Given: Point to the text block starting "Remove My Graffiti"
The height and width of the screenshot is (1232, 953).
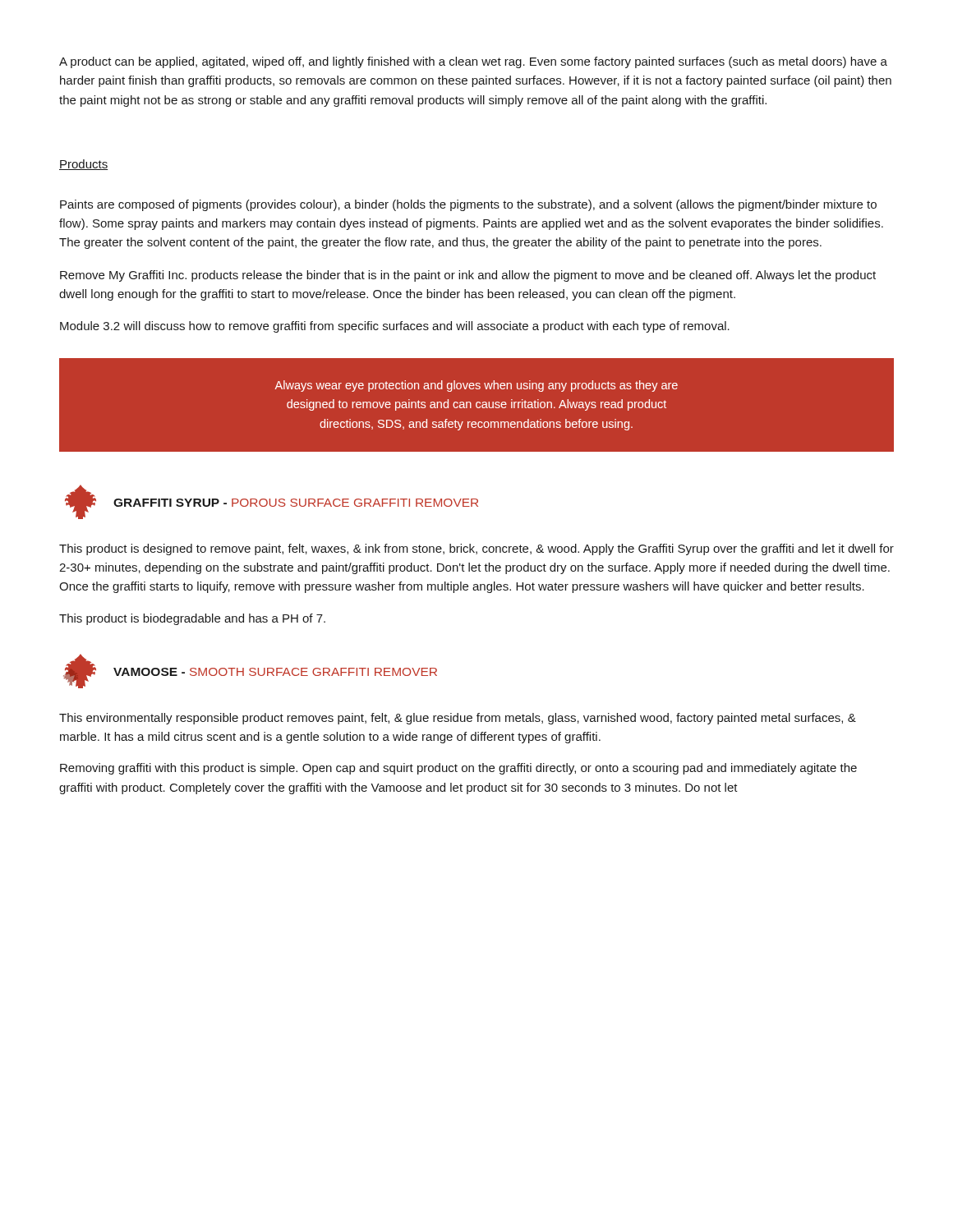Looking at the screenshot, I should [476, 284].
